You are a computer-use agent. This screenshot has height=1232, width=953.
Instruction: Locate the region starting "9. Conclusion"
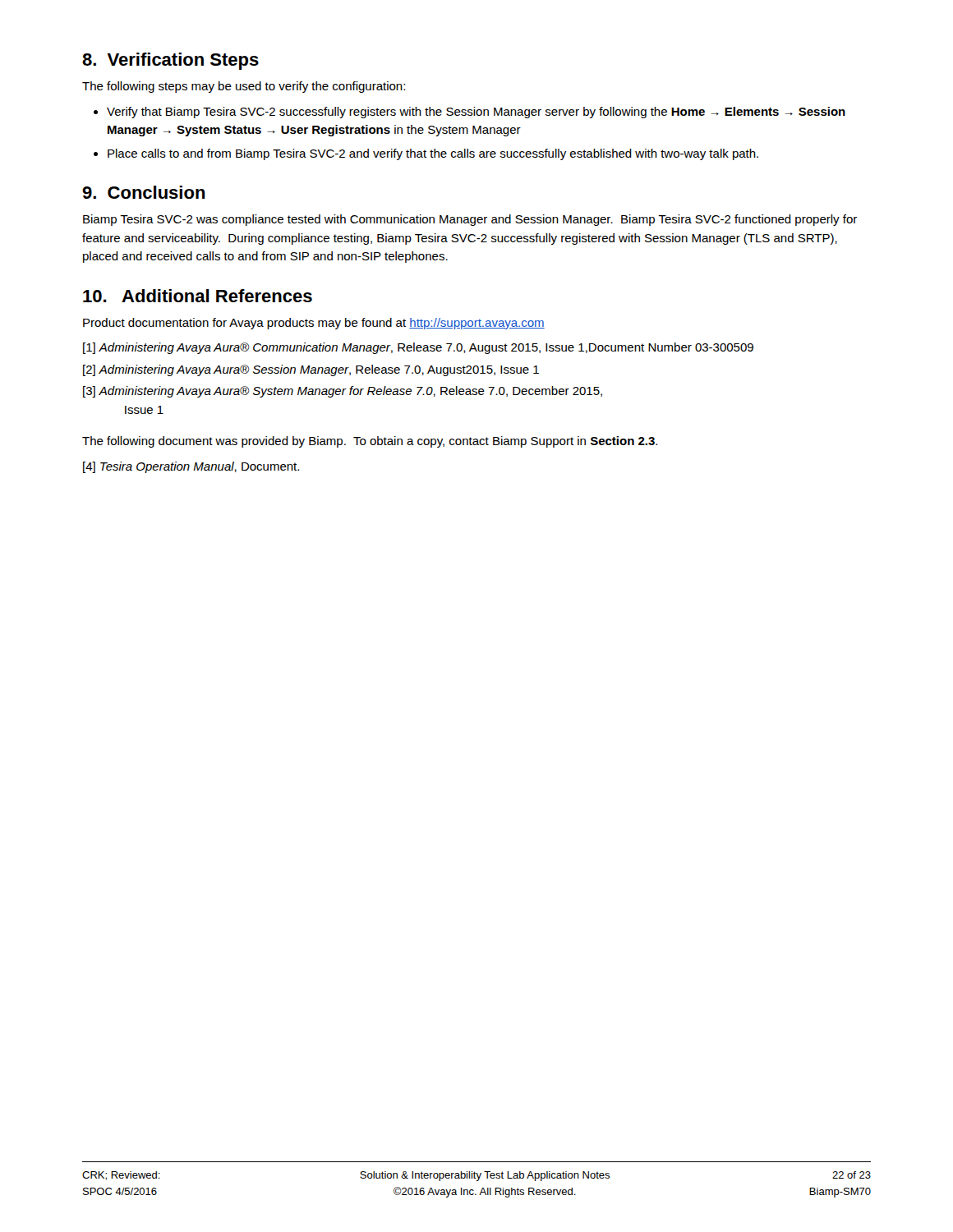(x=144, y=193)
